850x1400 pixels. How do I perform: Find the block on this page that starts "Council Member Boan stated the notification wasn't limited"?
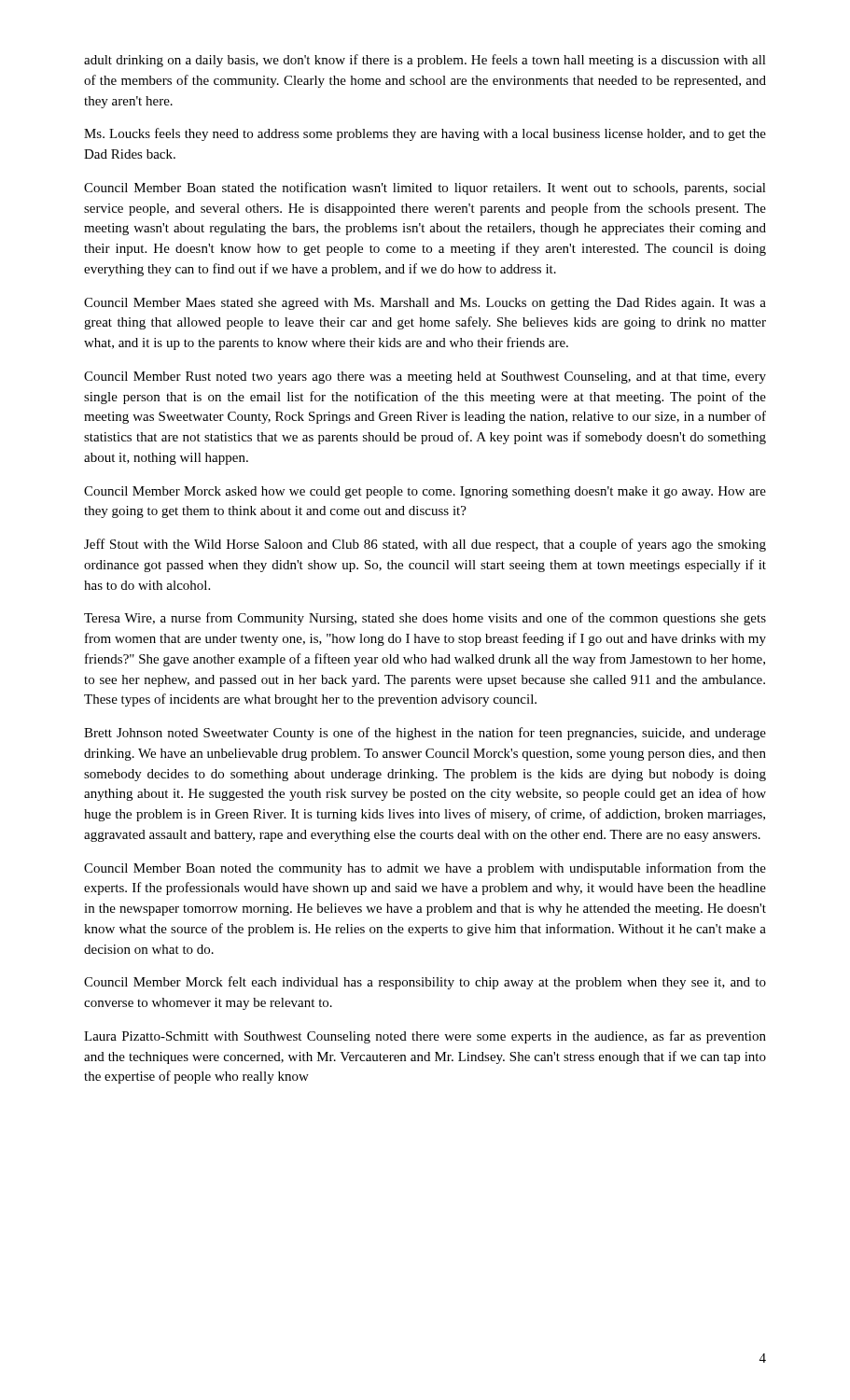pos(425,228)
